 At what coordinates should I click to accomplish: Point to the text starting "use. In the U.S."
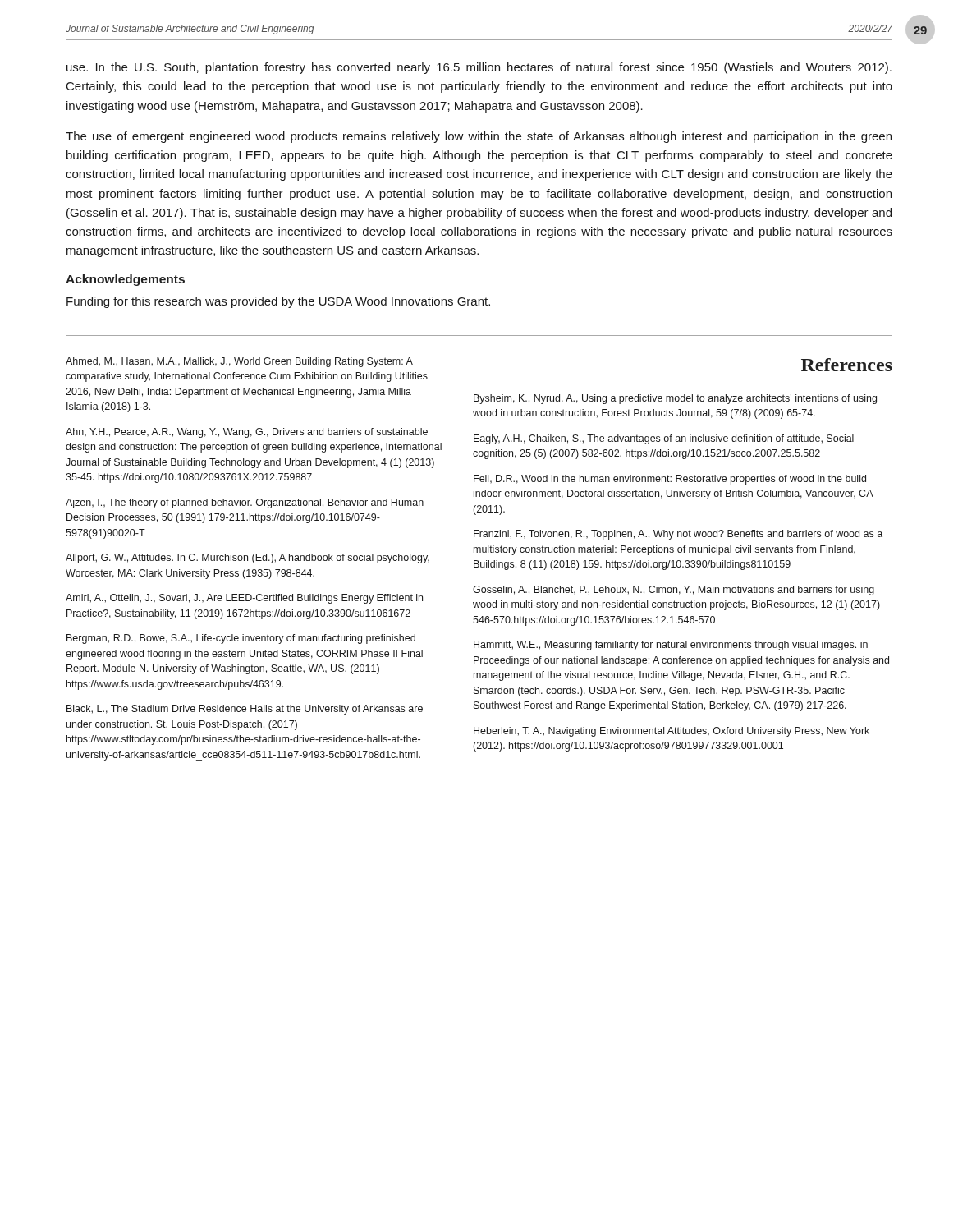coord(479,86)
